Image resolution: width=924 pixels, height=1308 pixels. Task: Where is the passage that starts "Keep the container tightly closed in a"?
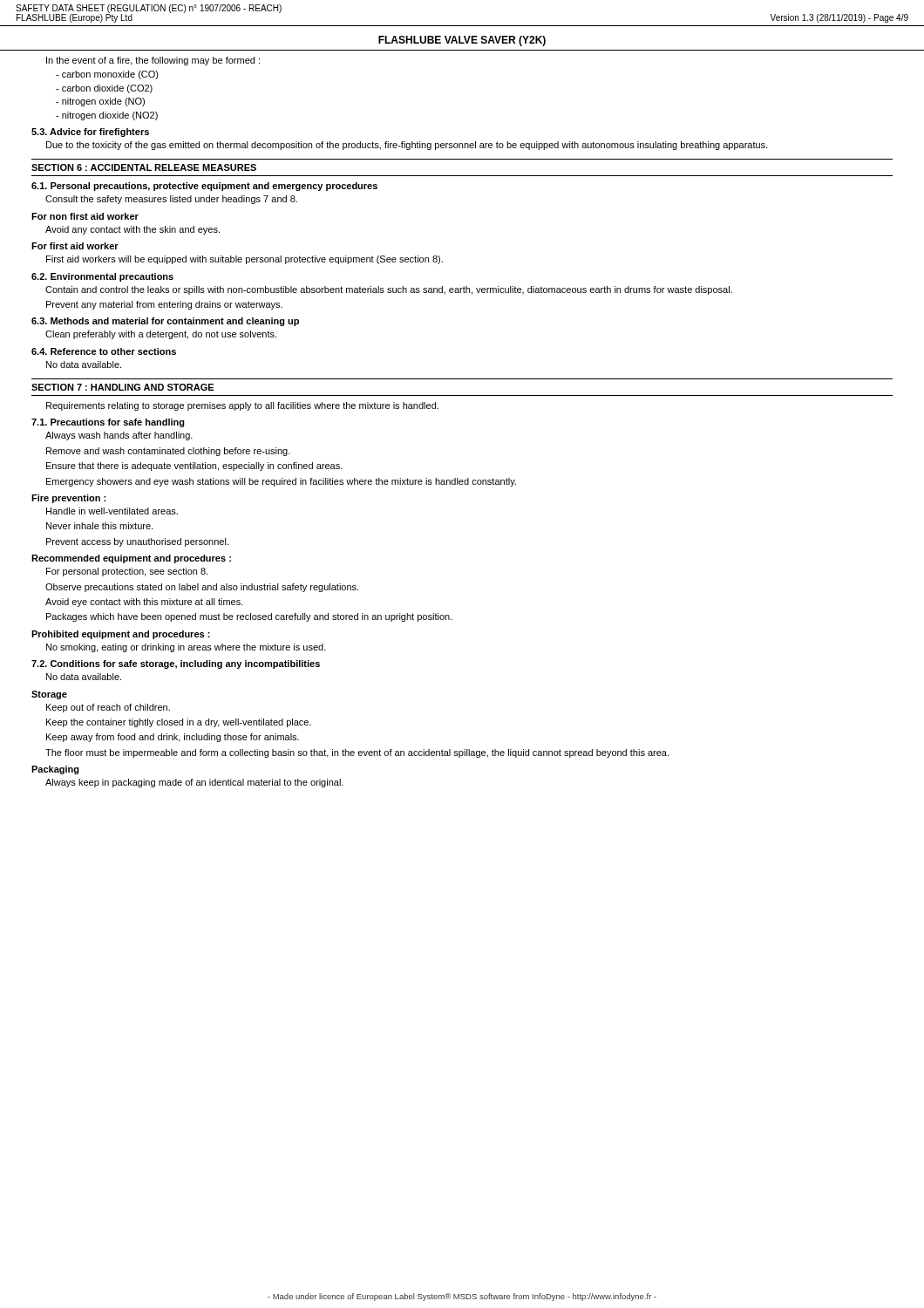pyautogui.click(x=179, y=722)
